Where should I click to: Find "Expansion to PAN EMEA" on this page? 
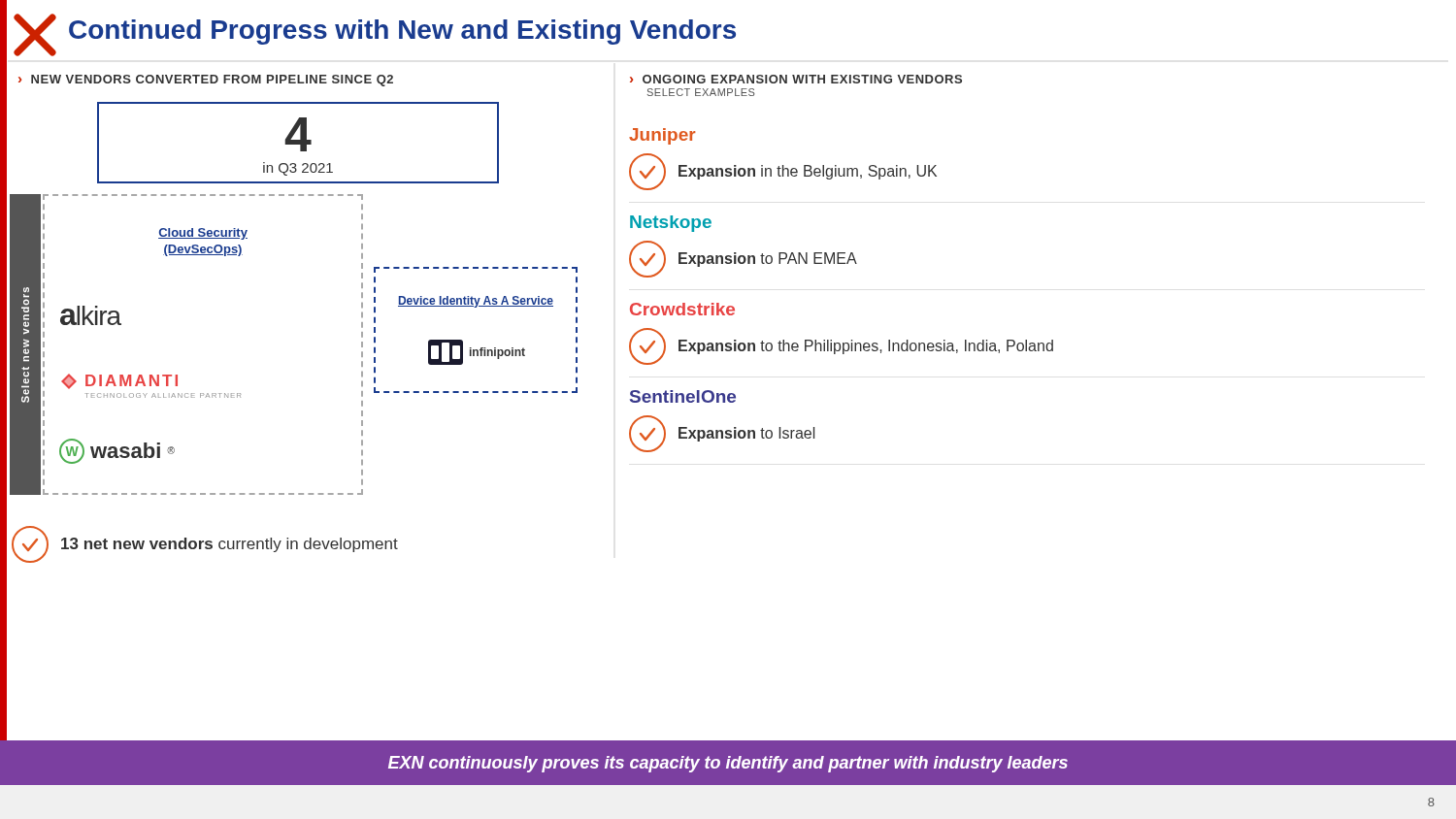click(x=743, y=259)
